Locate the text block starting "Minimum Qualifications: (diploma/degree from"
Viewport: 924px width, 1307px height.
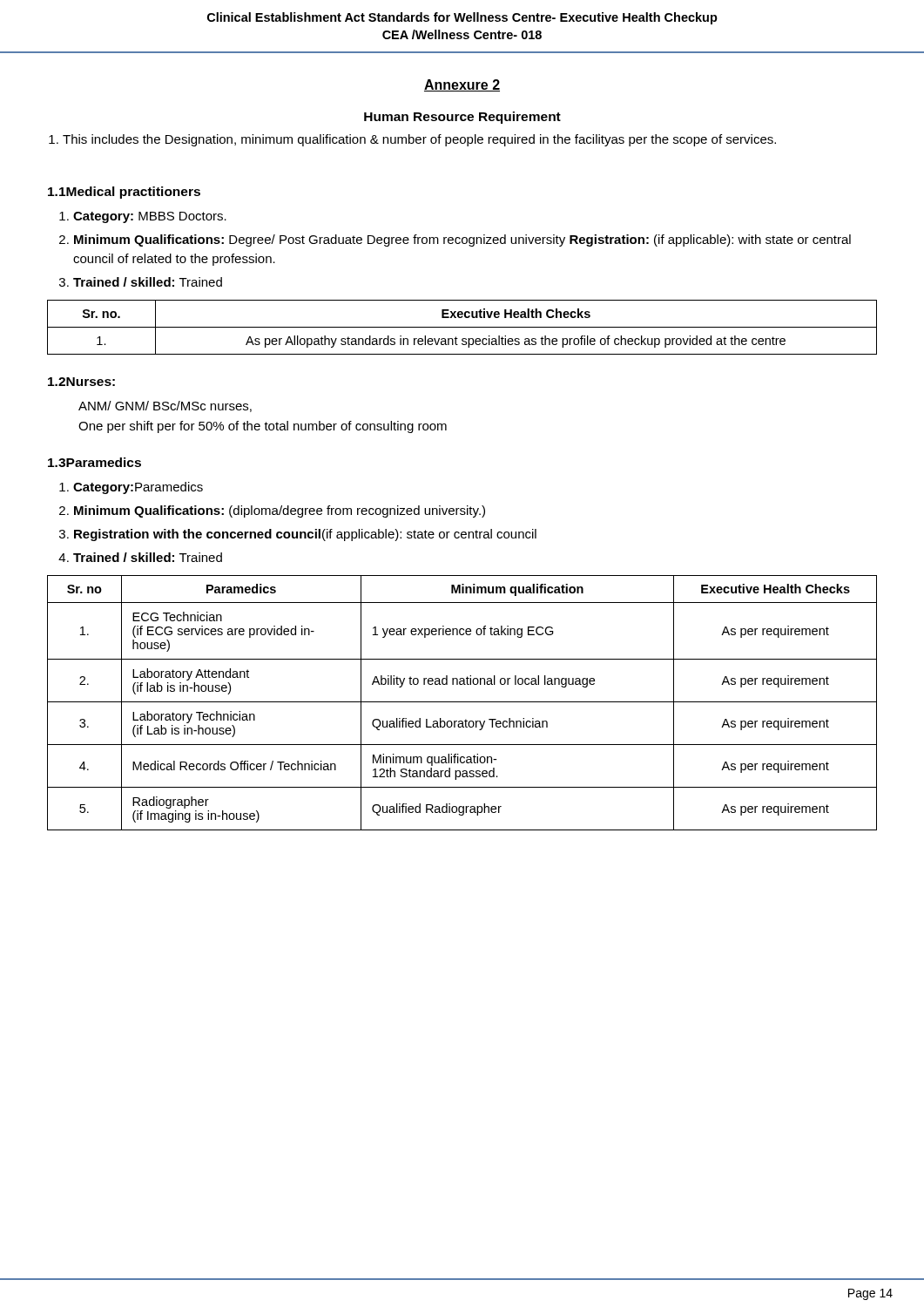(280, 510)
